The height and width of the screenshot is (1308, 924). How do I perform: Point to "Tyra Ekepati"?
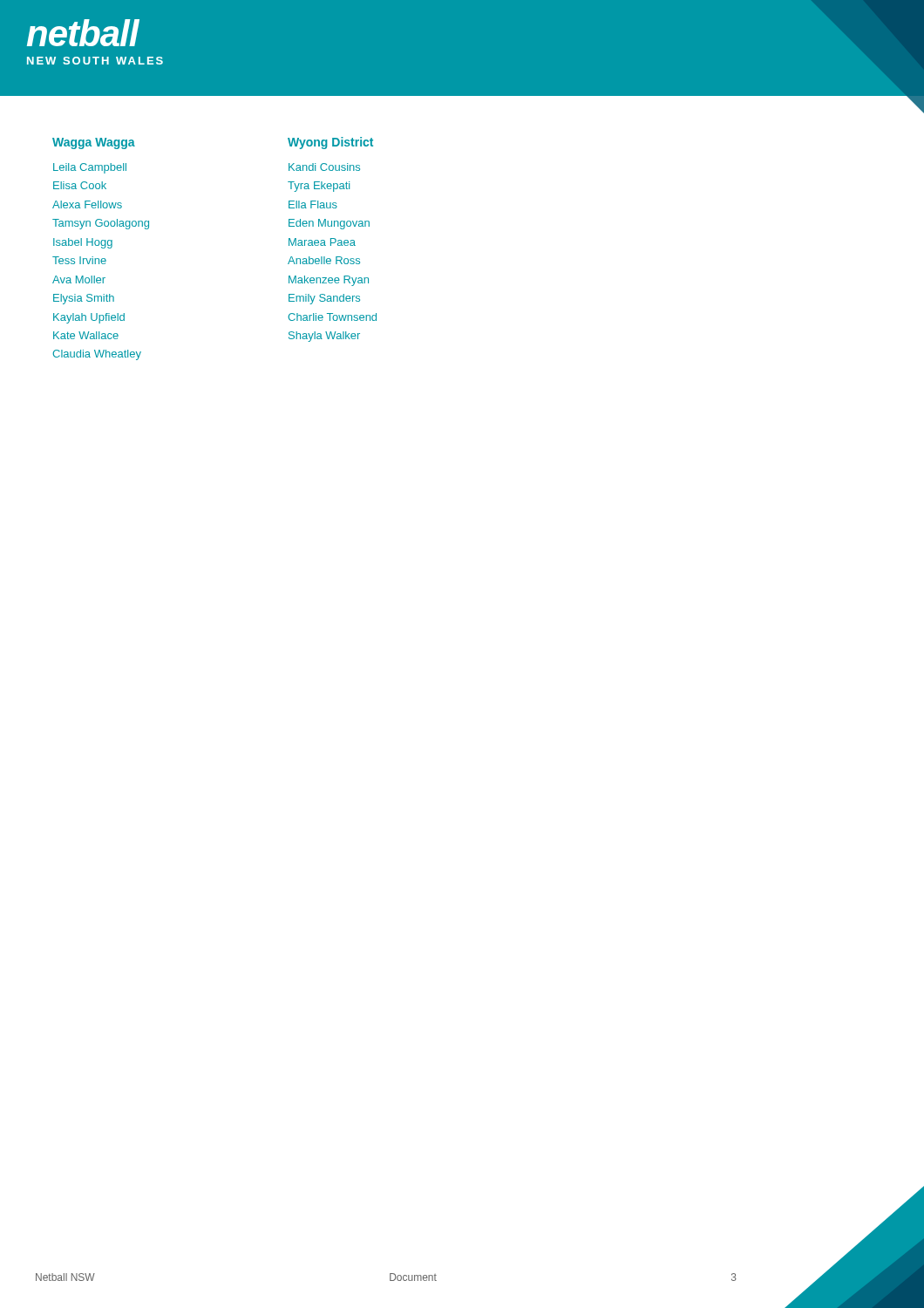tap(319, 186)
